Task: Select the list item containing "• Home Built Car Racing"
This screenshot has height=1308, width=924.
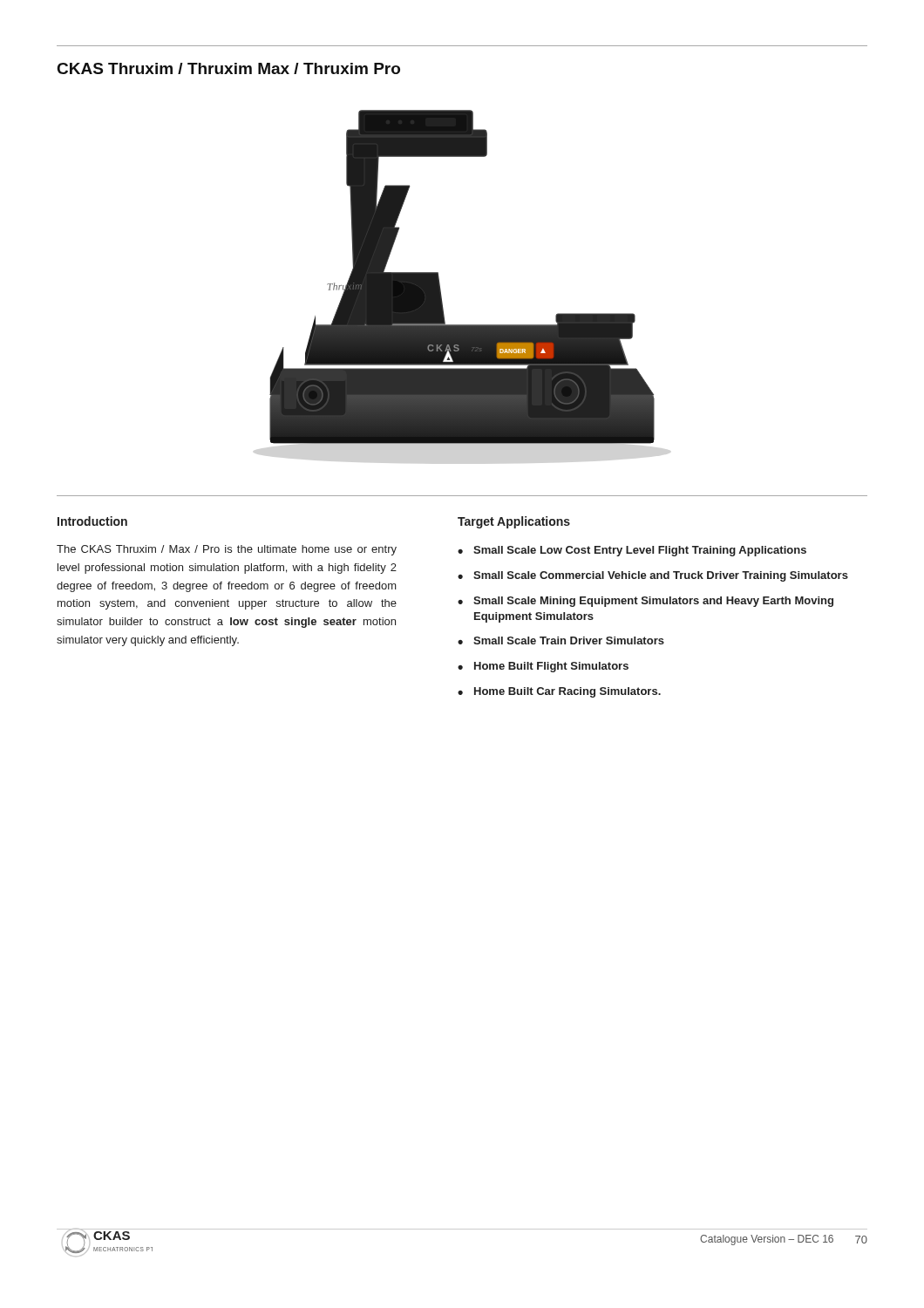Action: pos(559,692)
